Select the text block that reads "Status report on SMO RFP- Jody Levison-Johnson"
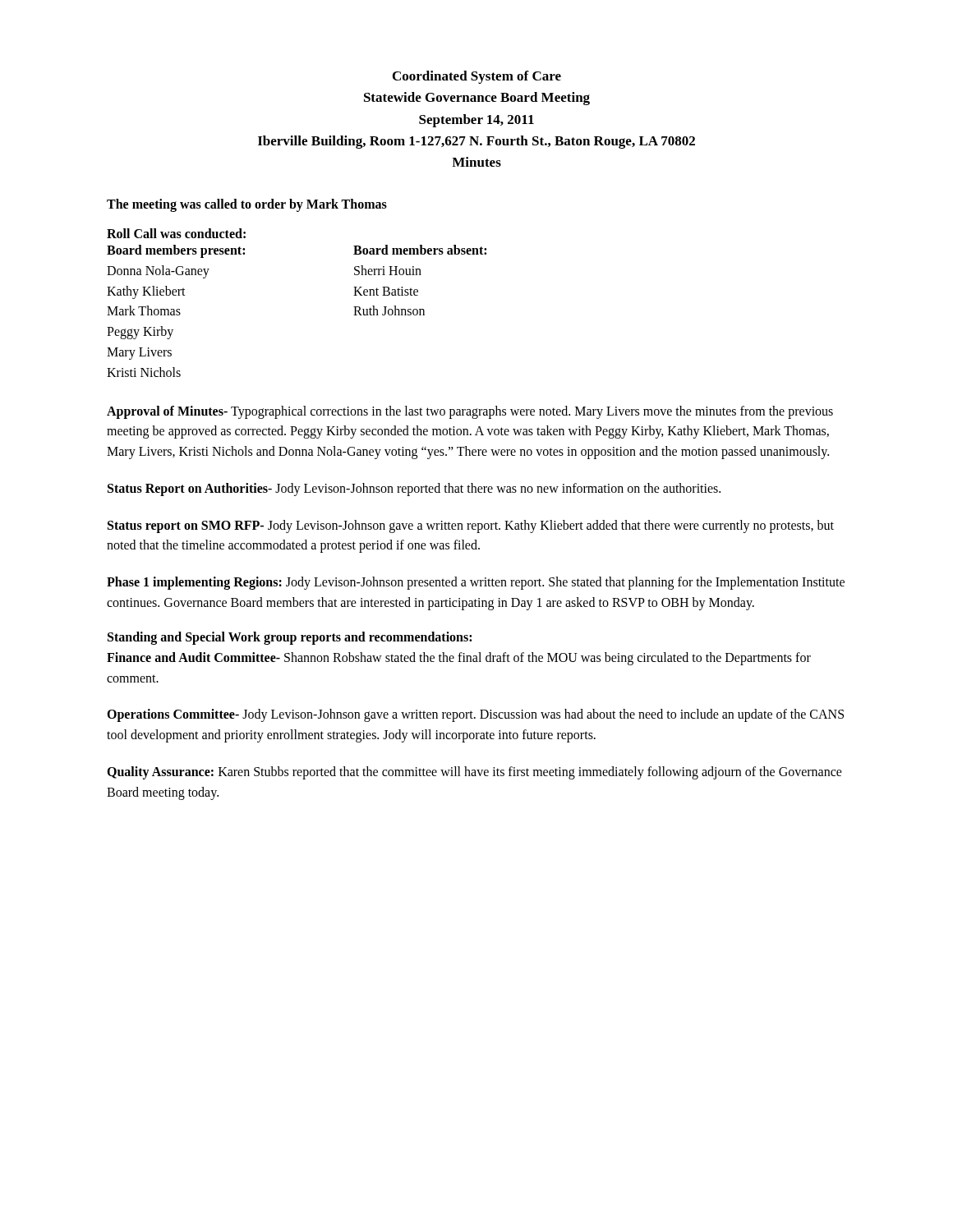Image resolution: width=953 pixels, height=1232 pixels. (x=470, y=535)
